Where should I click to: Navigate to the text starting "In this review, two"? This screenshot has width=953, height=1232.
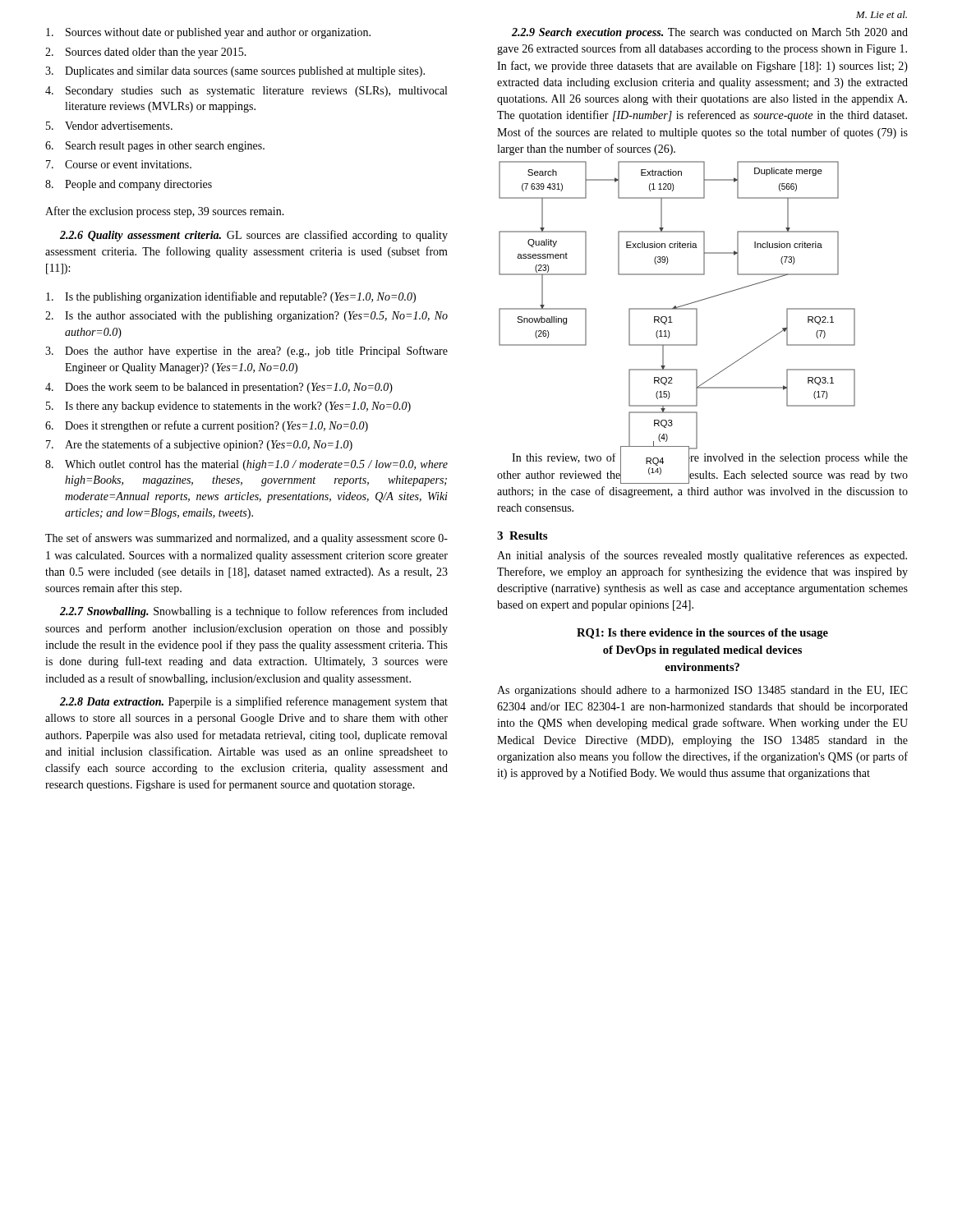(702, 483)
